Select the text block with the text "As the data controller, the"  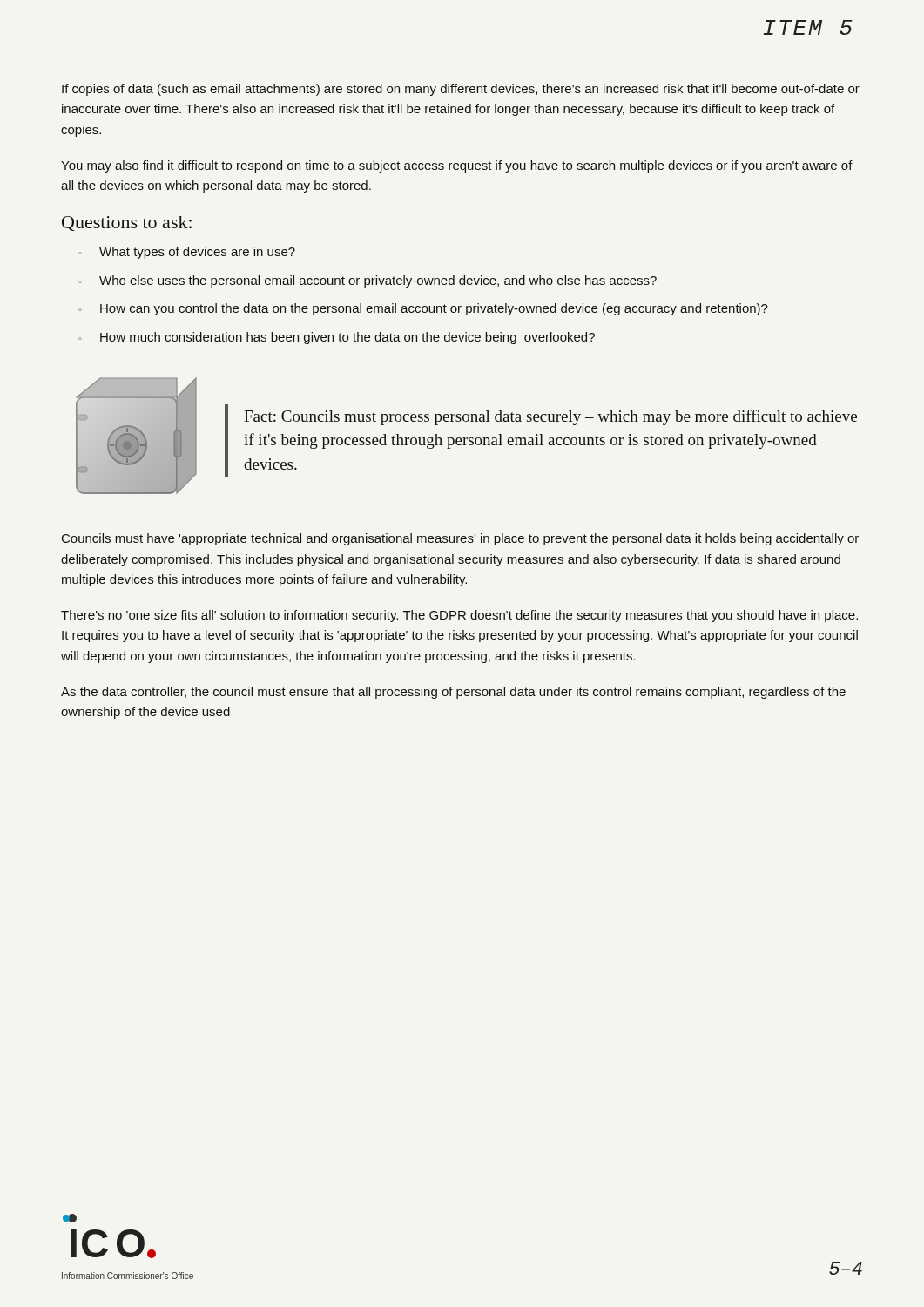click(x=453, y=701)
